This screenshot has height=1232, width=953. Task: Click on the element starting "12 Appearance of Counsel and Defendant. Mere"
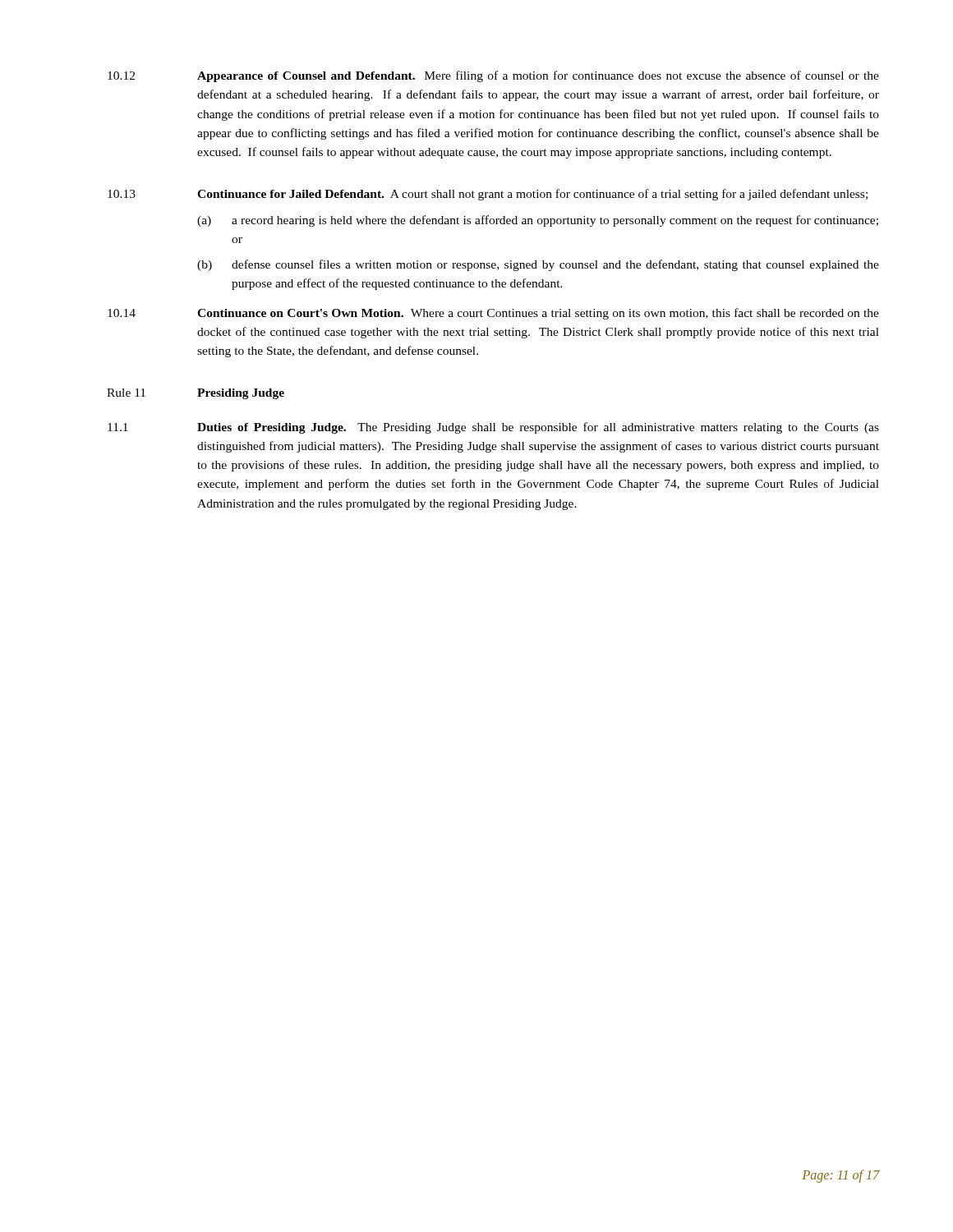(493, 113)
